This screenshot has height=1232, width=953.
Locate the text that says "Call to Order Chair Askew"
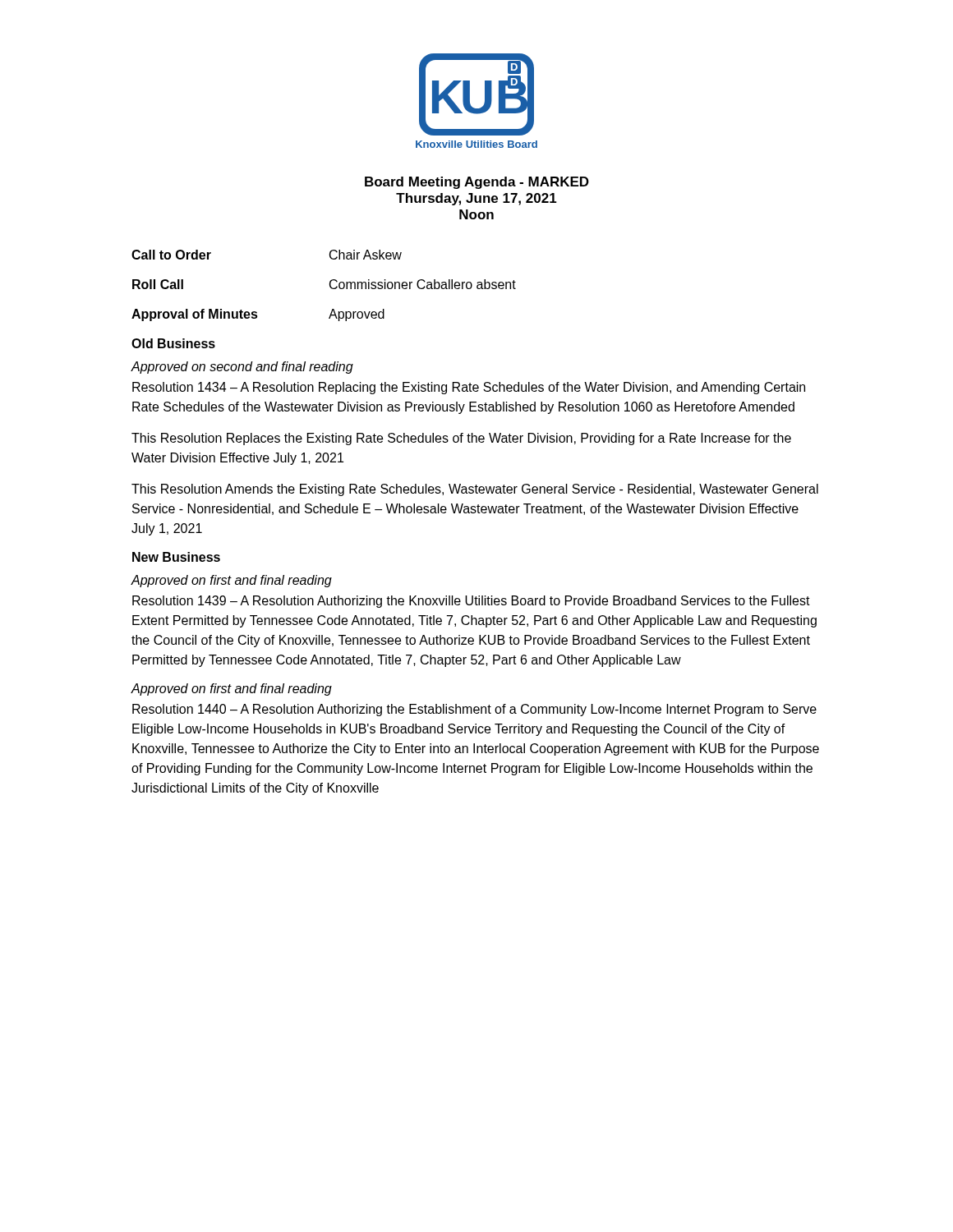pos(165,254)
